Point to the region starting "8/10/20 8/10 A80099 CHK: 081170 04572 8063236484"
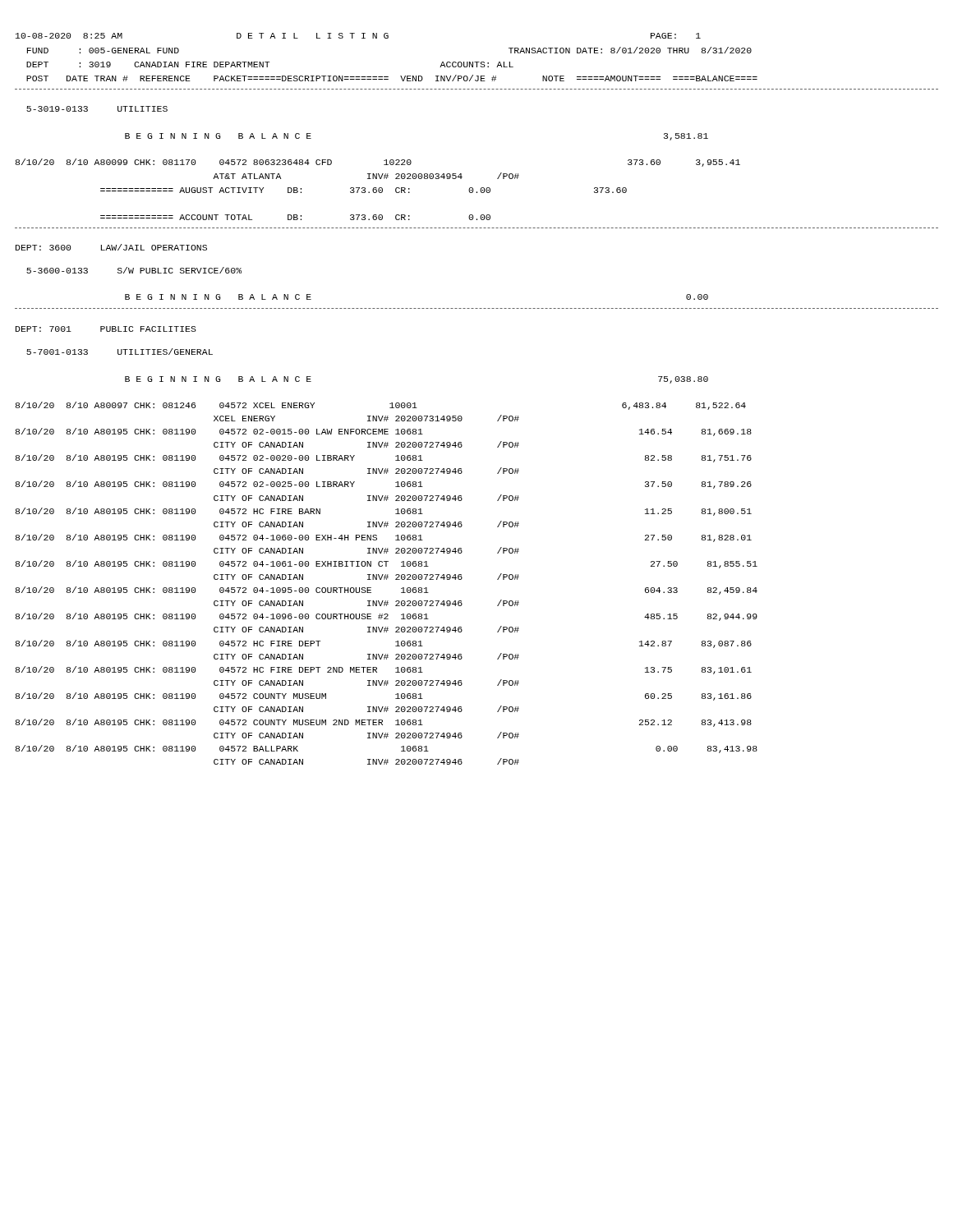 378,190
